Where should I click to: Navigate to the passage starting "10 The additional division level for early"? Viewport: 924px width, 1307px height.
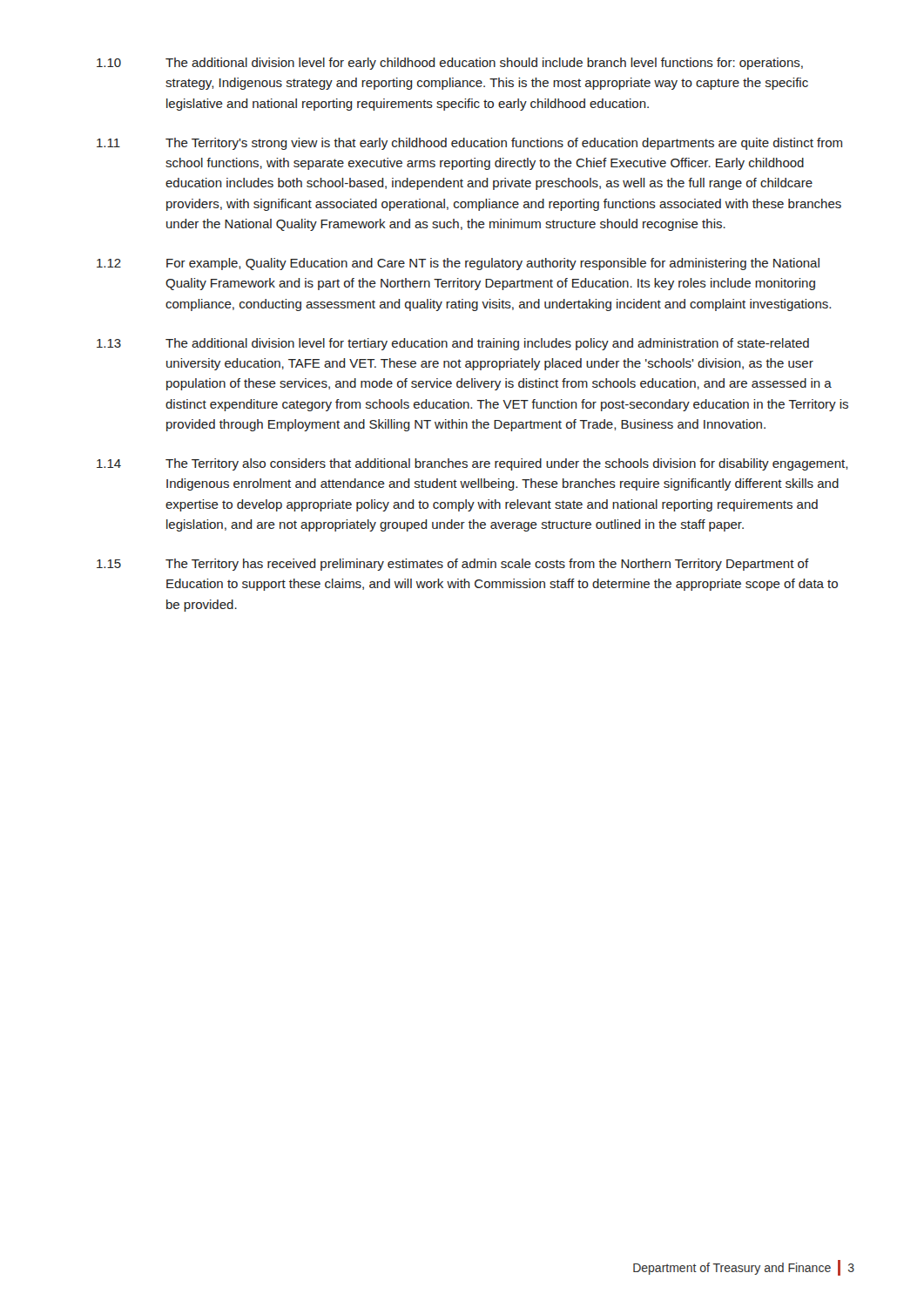click(x=475, y=83)
